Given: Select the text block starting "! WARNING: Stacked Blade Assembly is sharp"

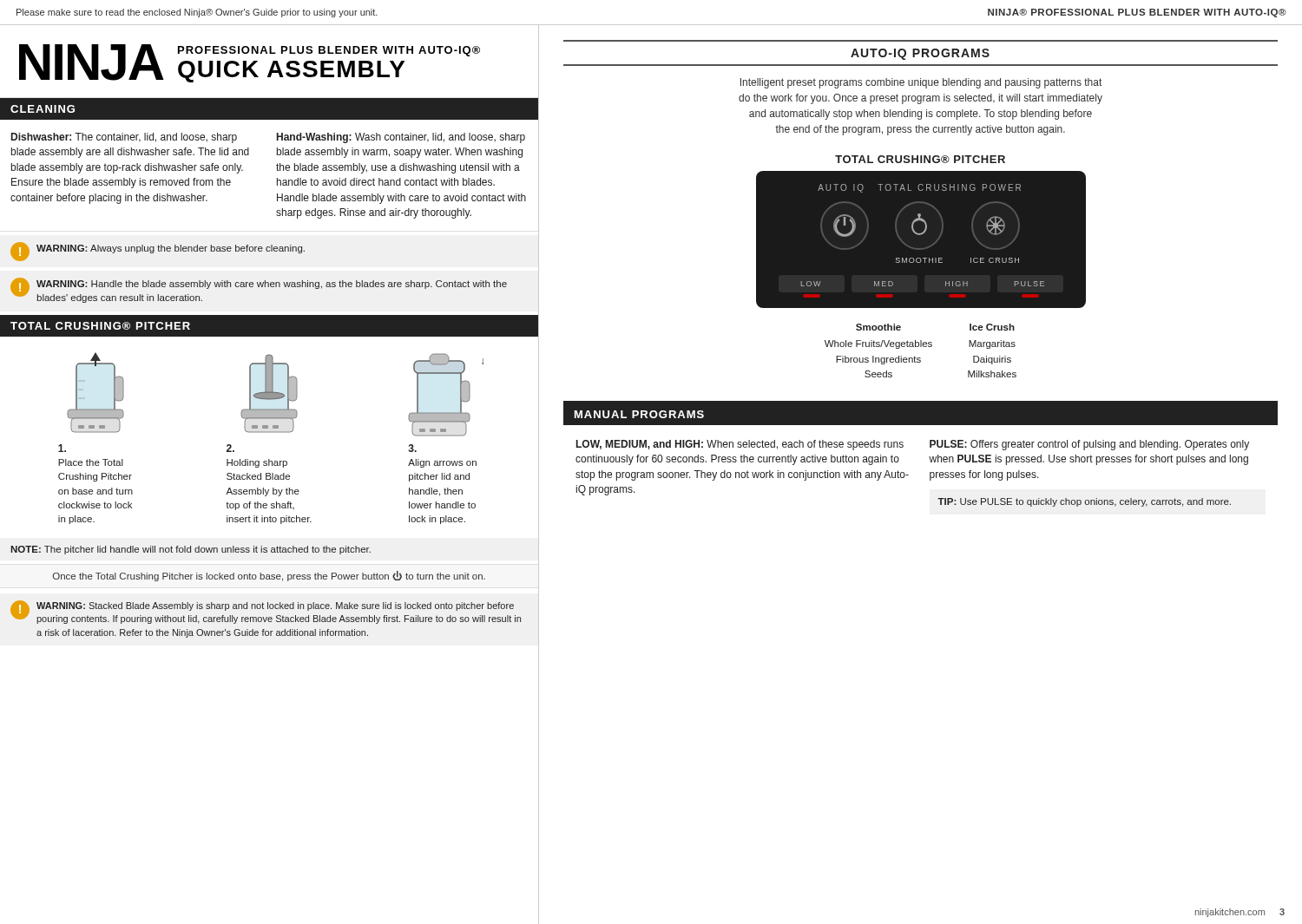Looking at the screenshot, I should [x=269, y=619].
